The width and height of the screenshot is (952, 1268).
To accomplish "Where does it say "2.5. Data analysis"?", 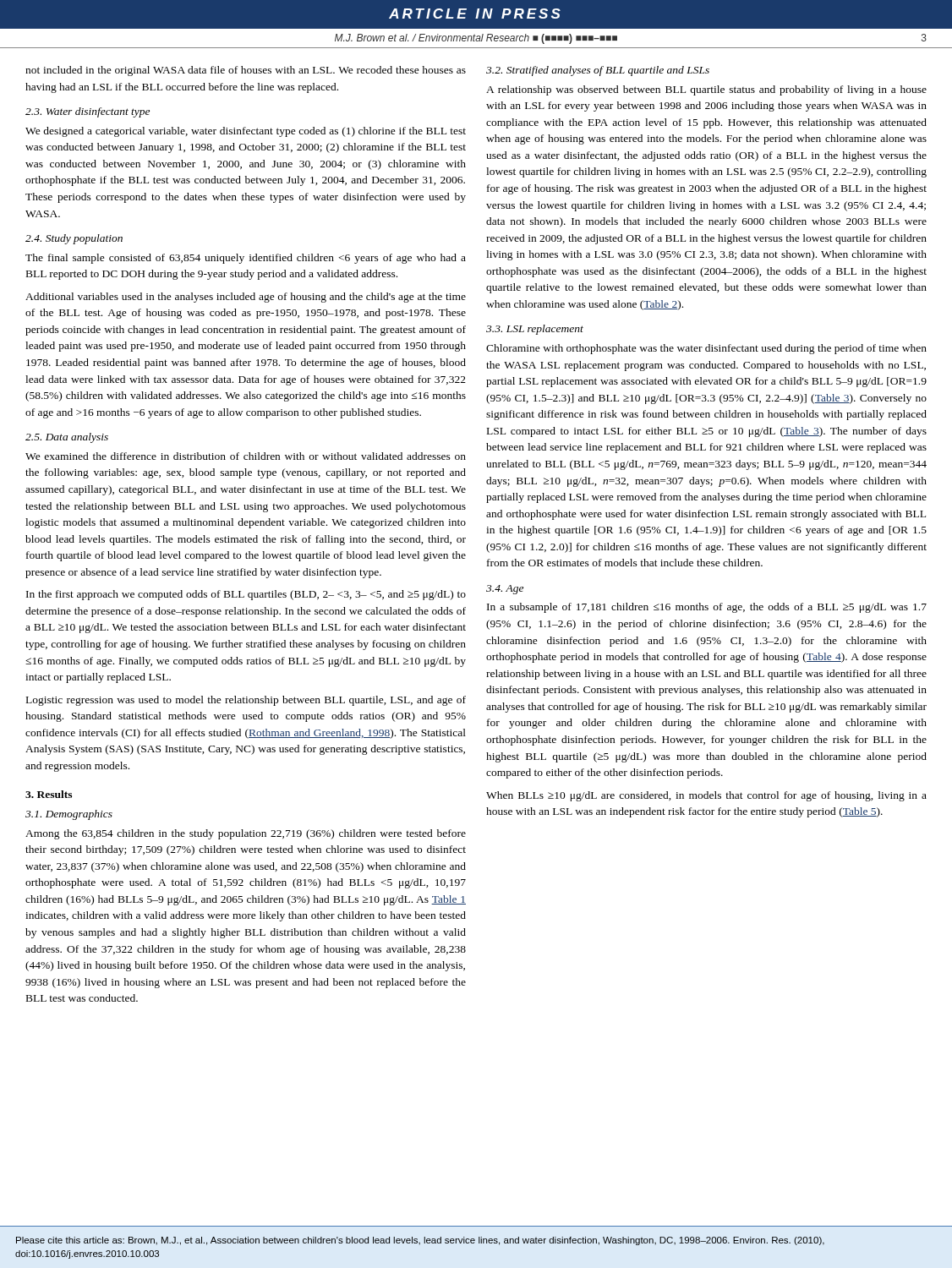I will click(x=67, y=438).
